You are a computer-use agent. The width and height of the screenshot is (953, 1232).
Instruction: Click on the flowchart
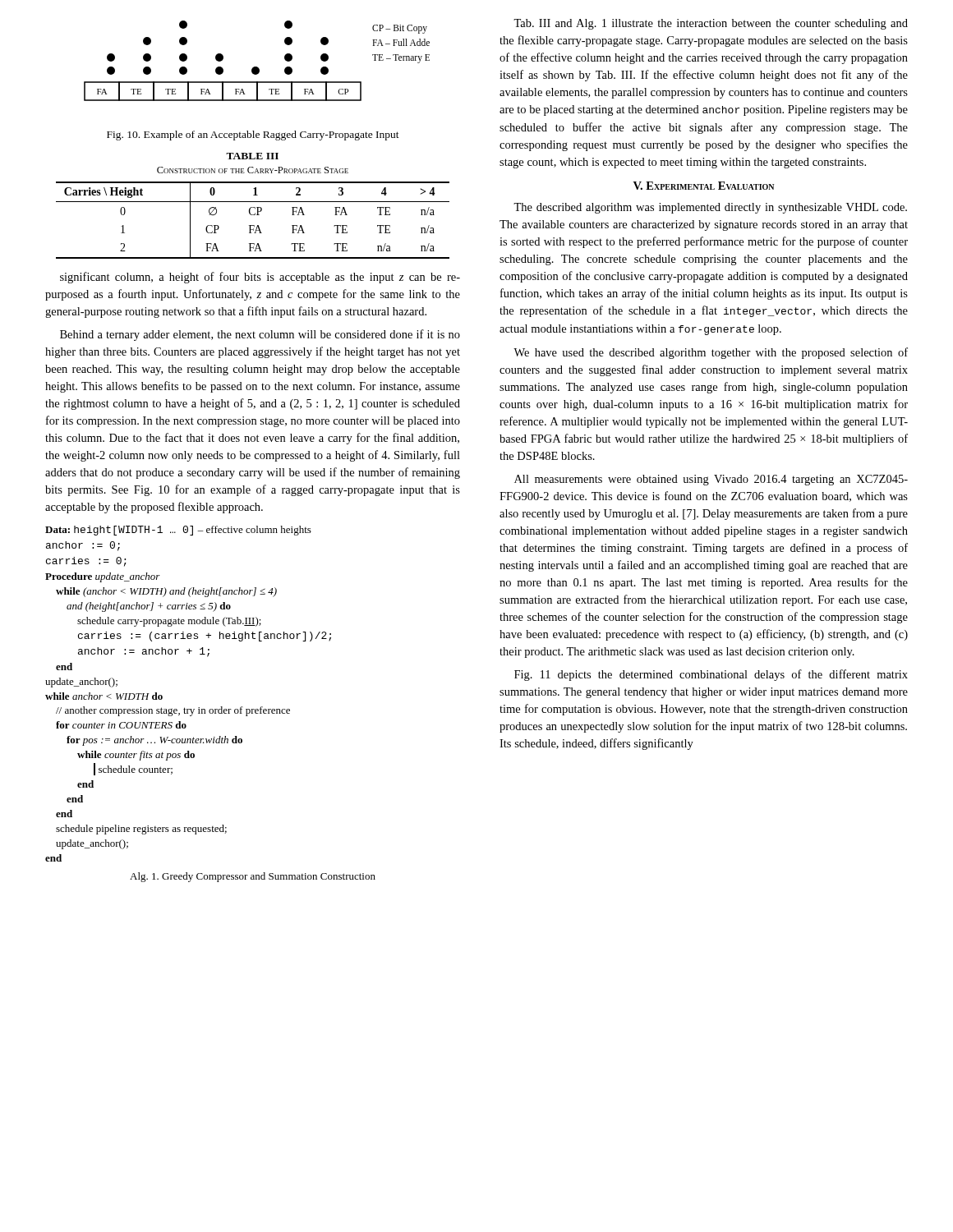tap(253, 694)
